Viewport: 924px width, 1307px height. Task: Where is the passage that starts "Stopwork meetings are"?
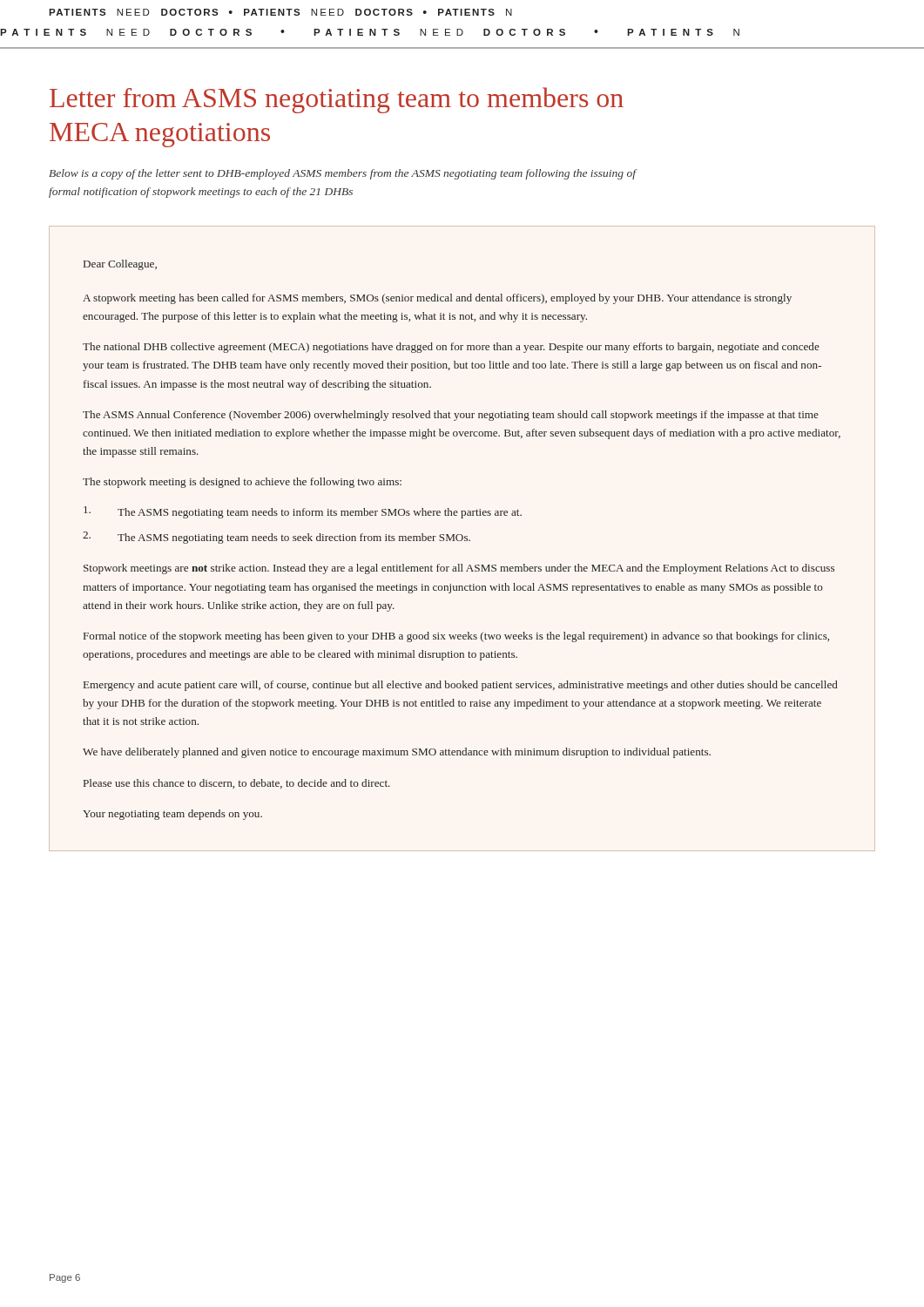(x=462, y=587)
